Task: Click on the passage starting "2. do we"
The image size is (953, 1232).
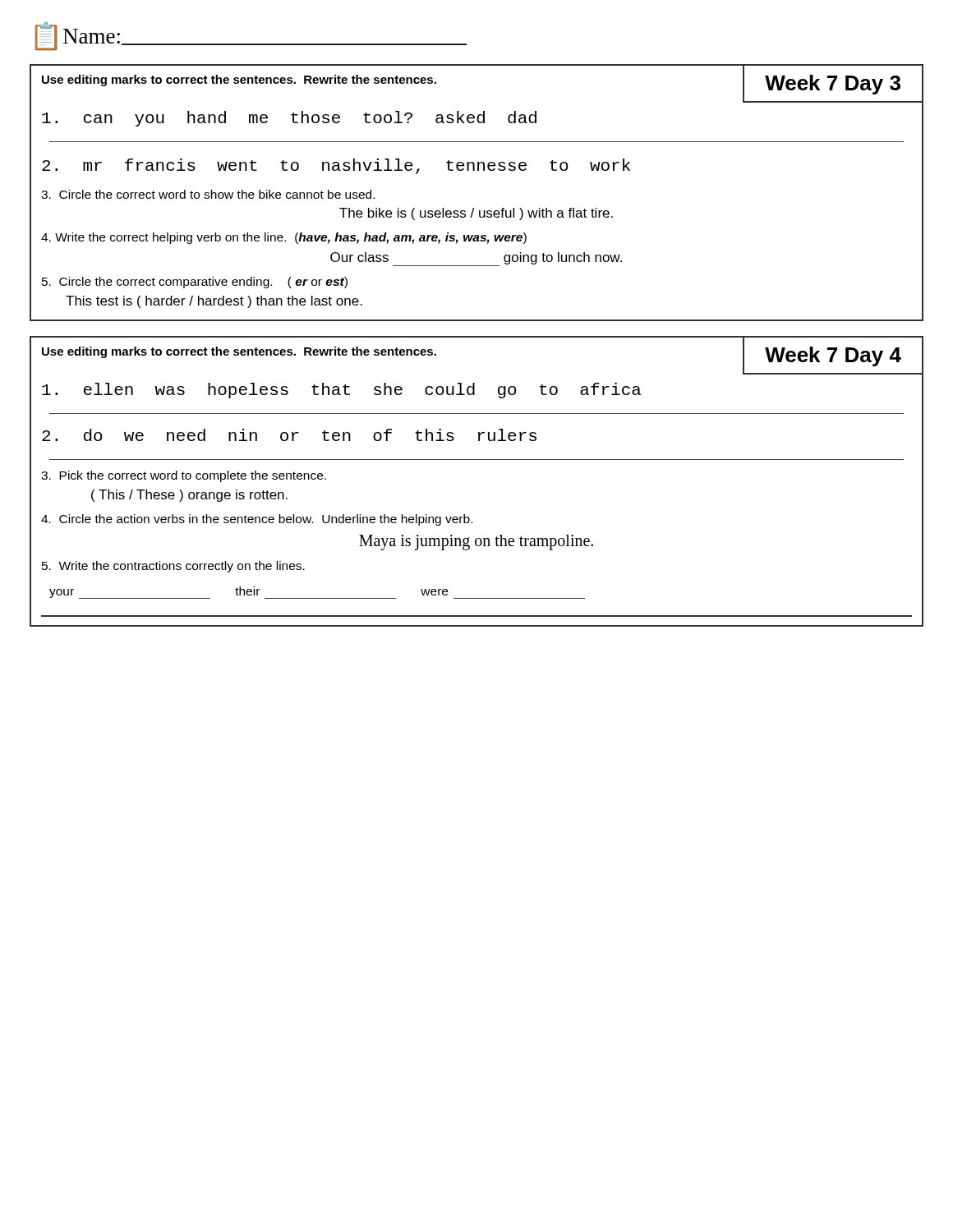Action: pos(290,437)
